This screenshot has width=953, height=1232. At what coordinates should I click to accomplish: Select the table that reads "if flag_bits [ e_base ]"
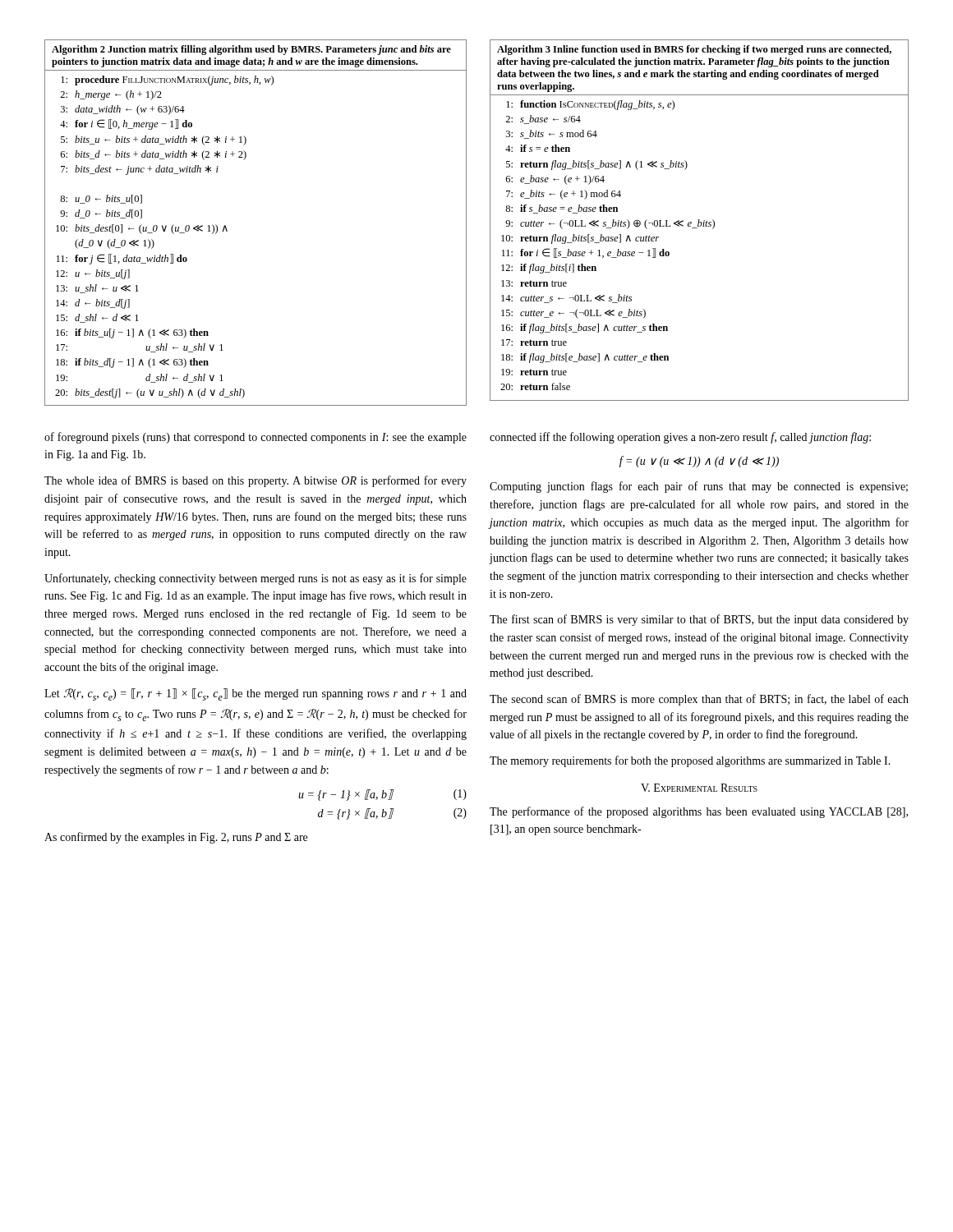[699, 228]
